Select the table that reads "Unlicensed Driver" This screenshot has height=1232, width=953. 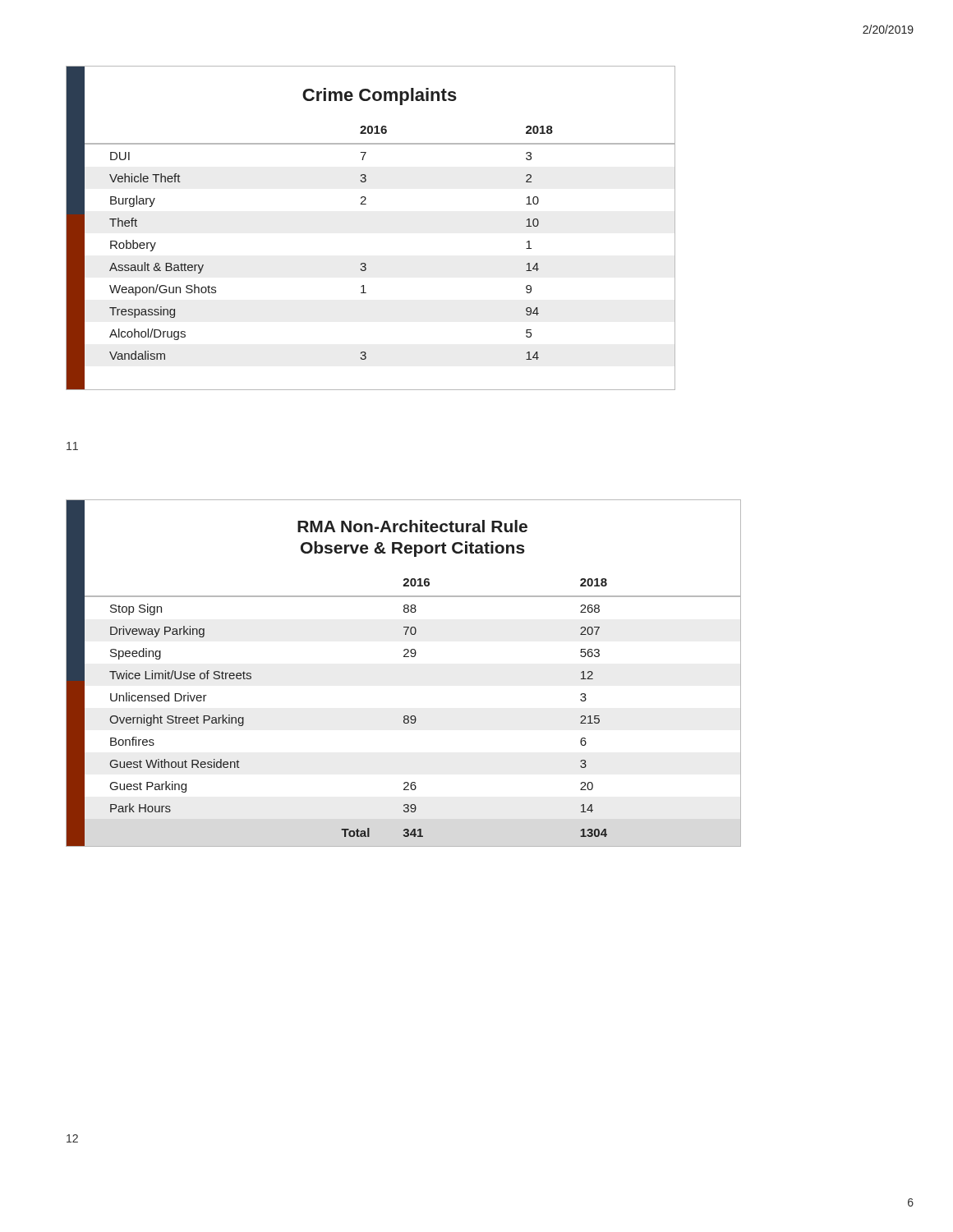pos(403,673)
